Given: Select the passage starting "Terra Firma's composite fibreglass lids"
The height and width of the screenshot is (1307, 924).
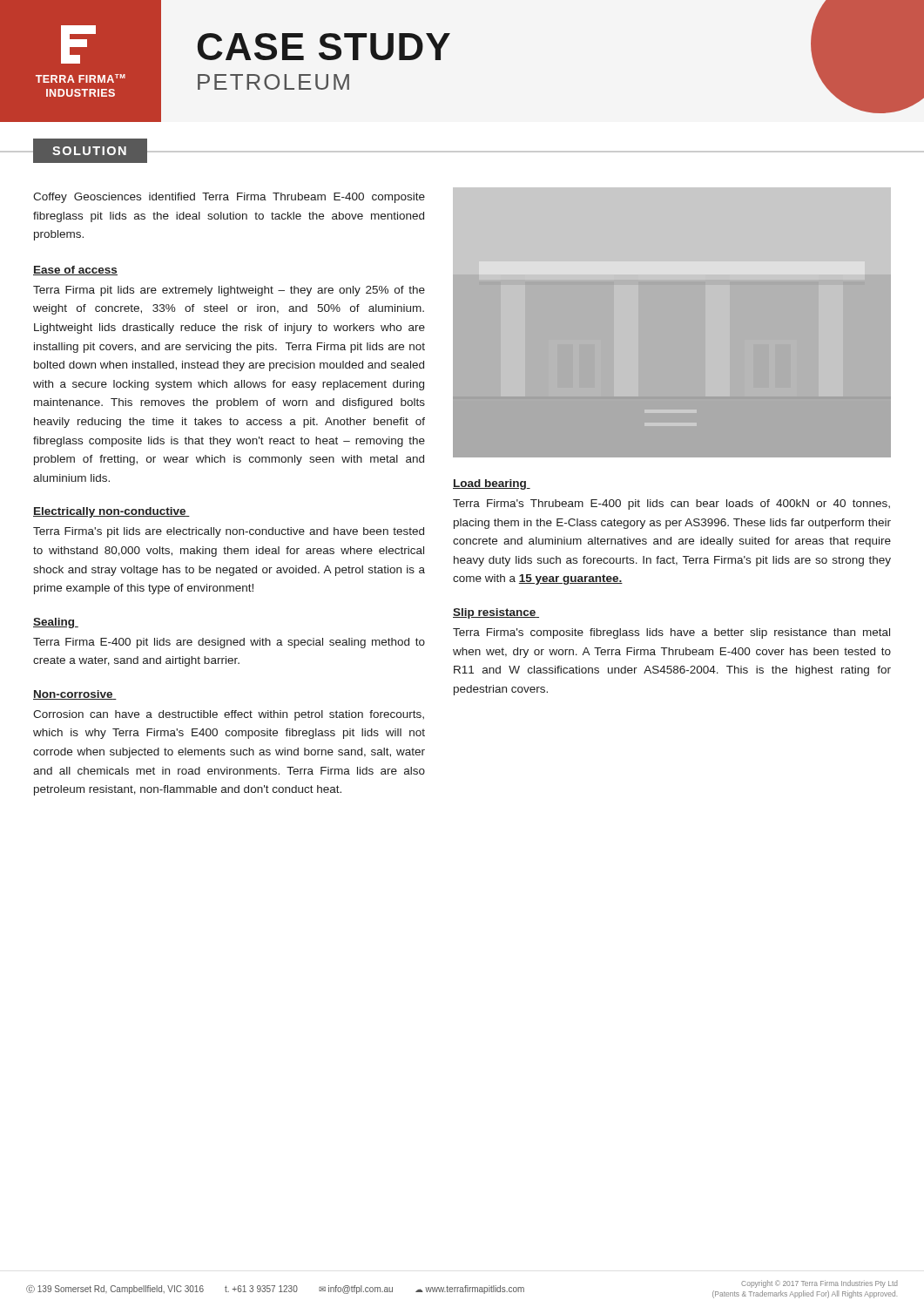Looking at the screenshot, I should [x=672, y=660].
